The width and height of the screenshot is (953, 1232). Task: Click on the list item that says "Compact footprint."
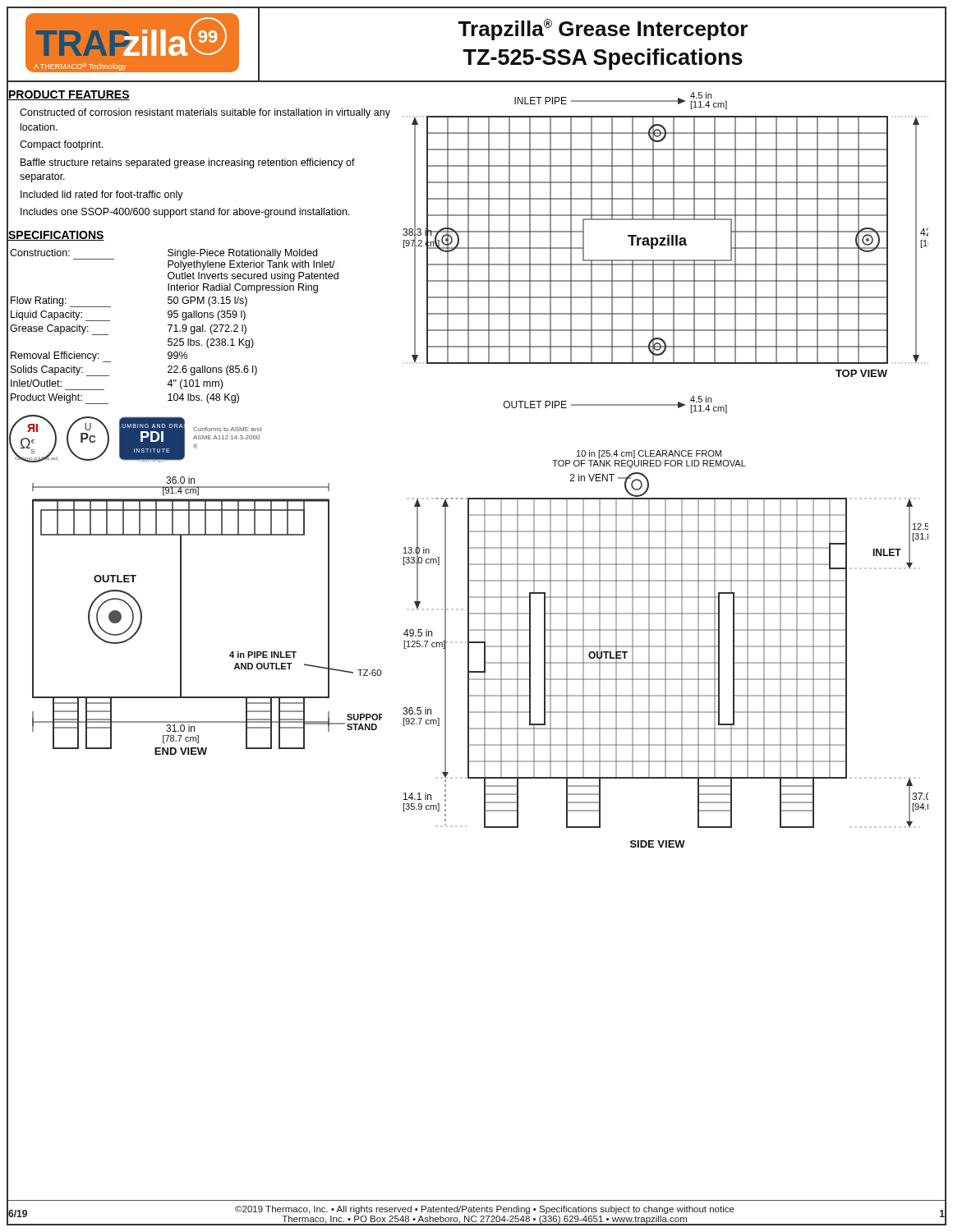coord(62,145)
